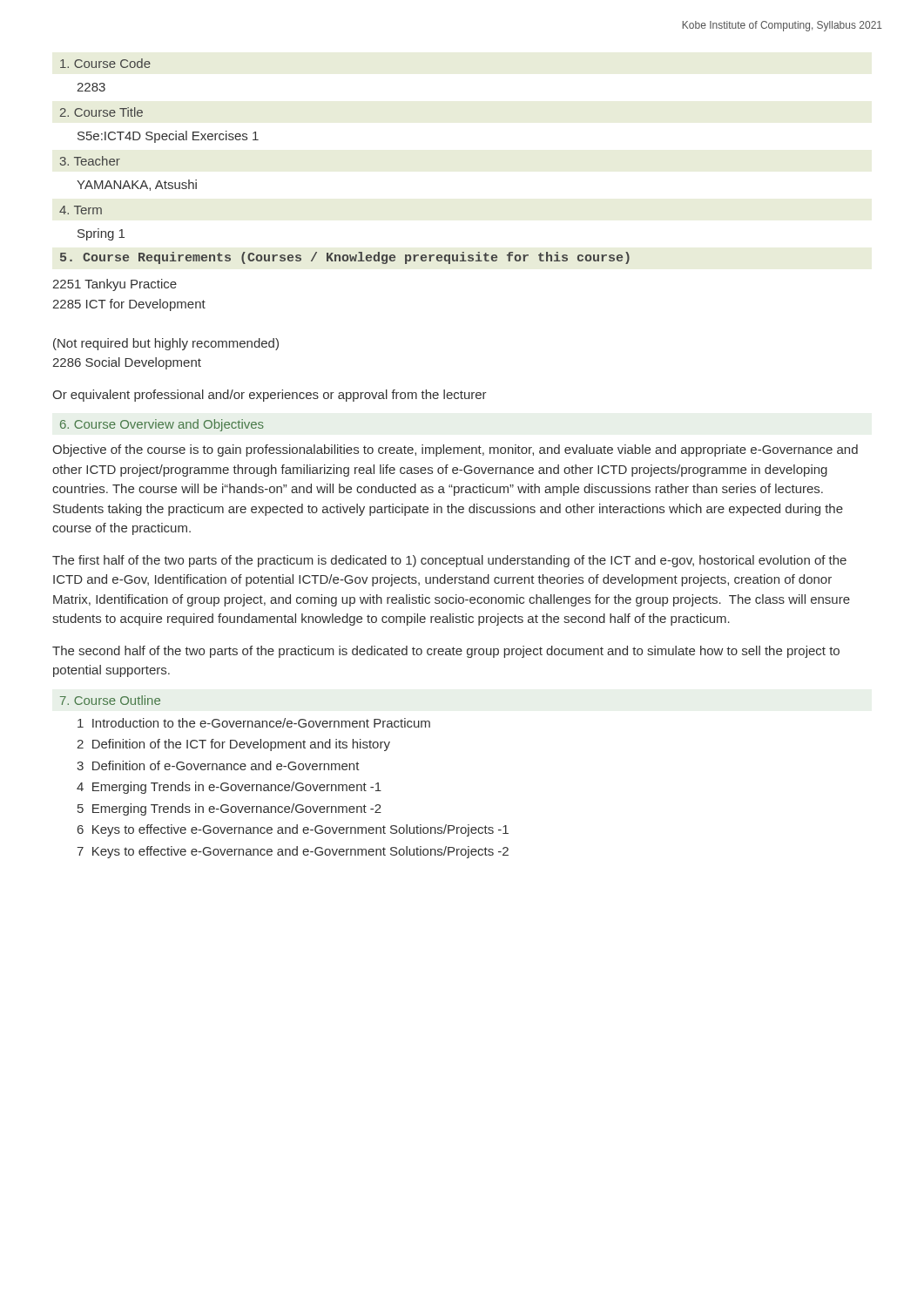Point to the block beginning "The first half"

click(451, 589)
